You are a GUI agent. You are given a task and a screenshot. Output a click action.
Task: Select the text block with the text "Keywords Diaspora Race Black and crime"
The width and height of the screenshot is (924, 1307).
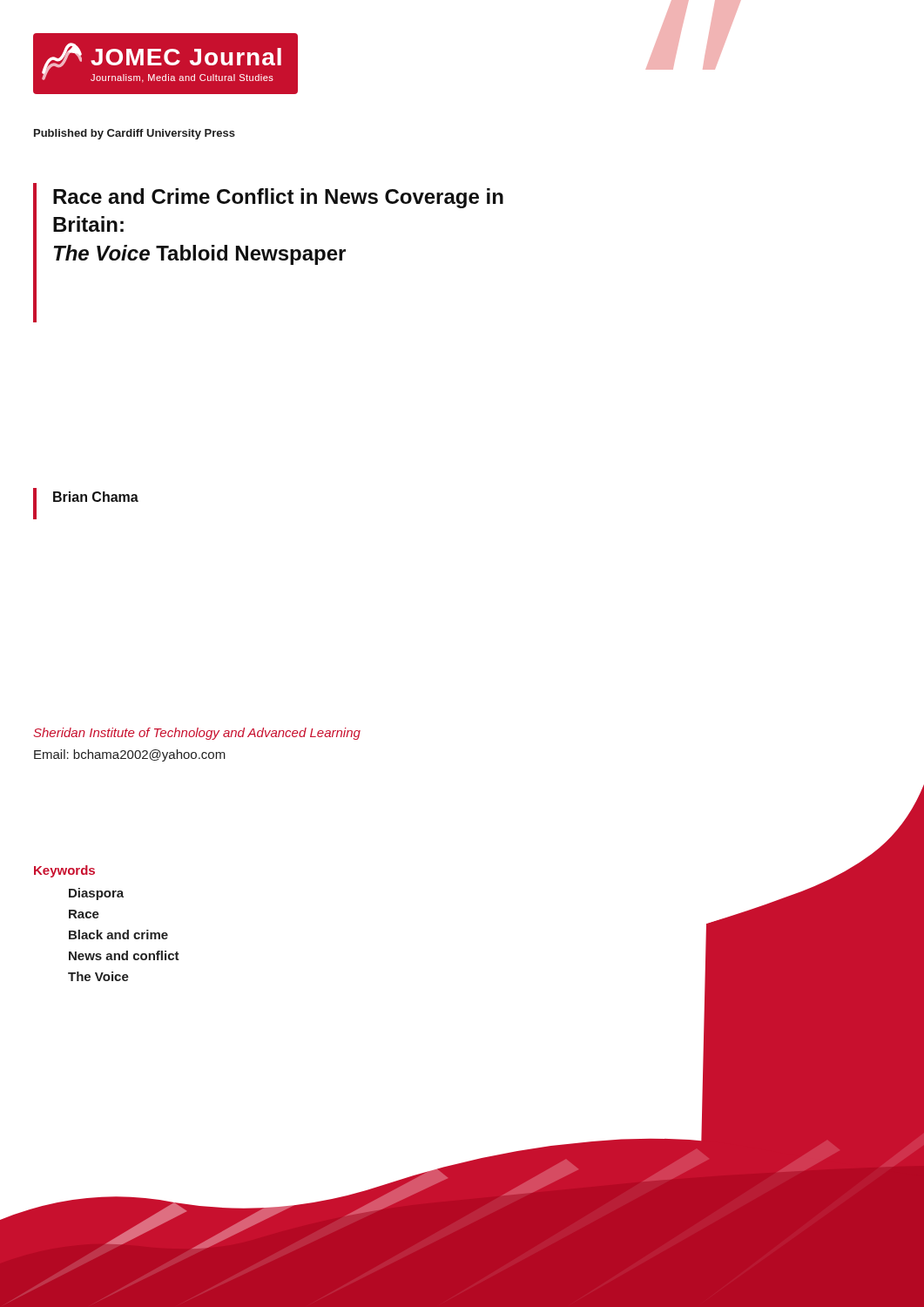click(106, 925)
